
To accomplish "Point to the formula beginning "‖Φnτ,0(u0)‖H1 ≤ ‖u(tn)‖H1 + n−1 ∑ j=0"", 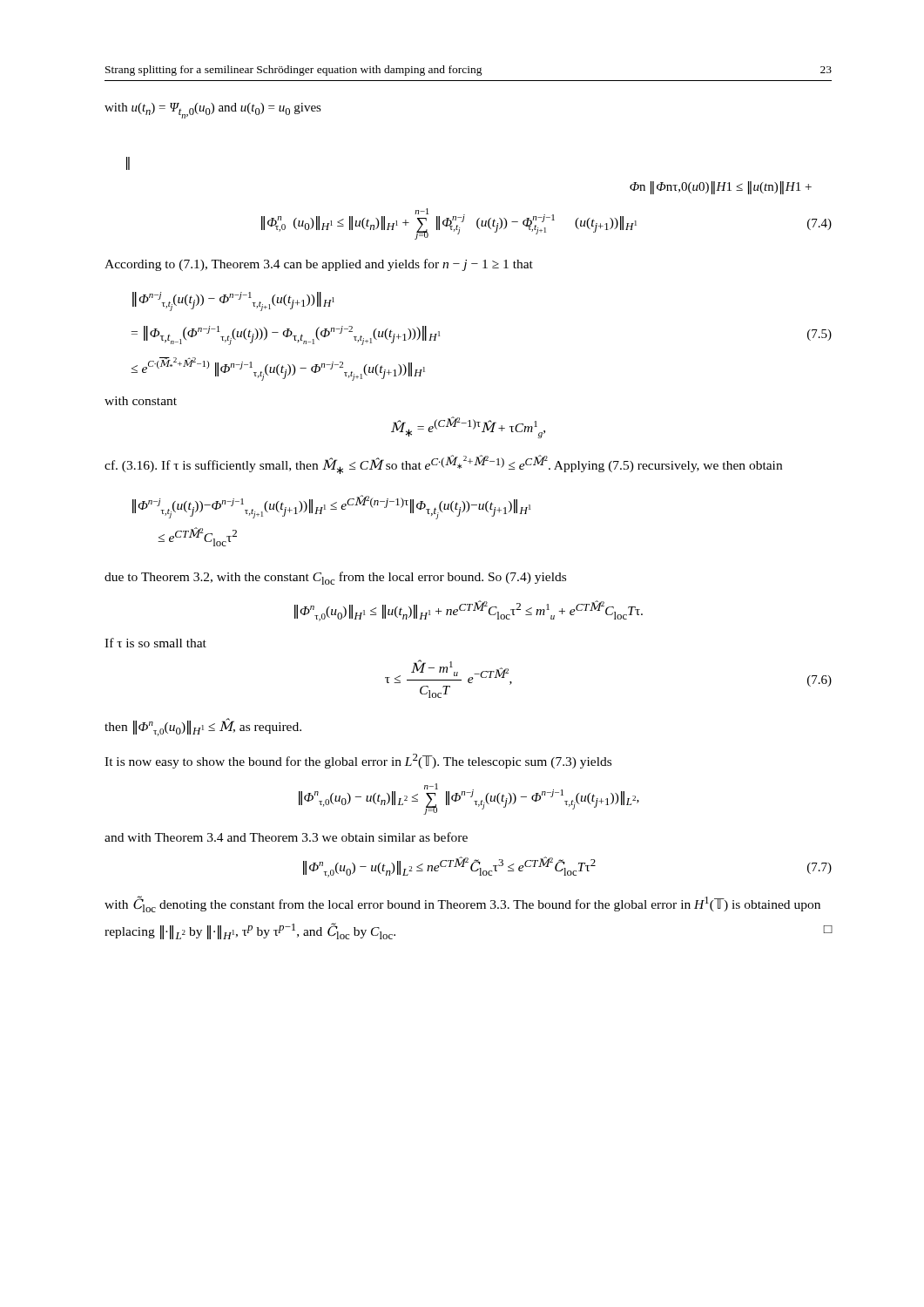I will (468, 223).
